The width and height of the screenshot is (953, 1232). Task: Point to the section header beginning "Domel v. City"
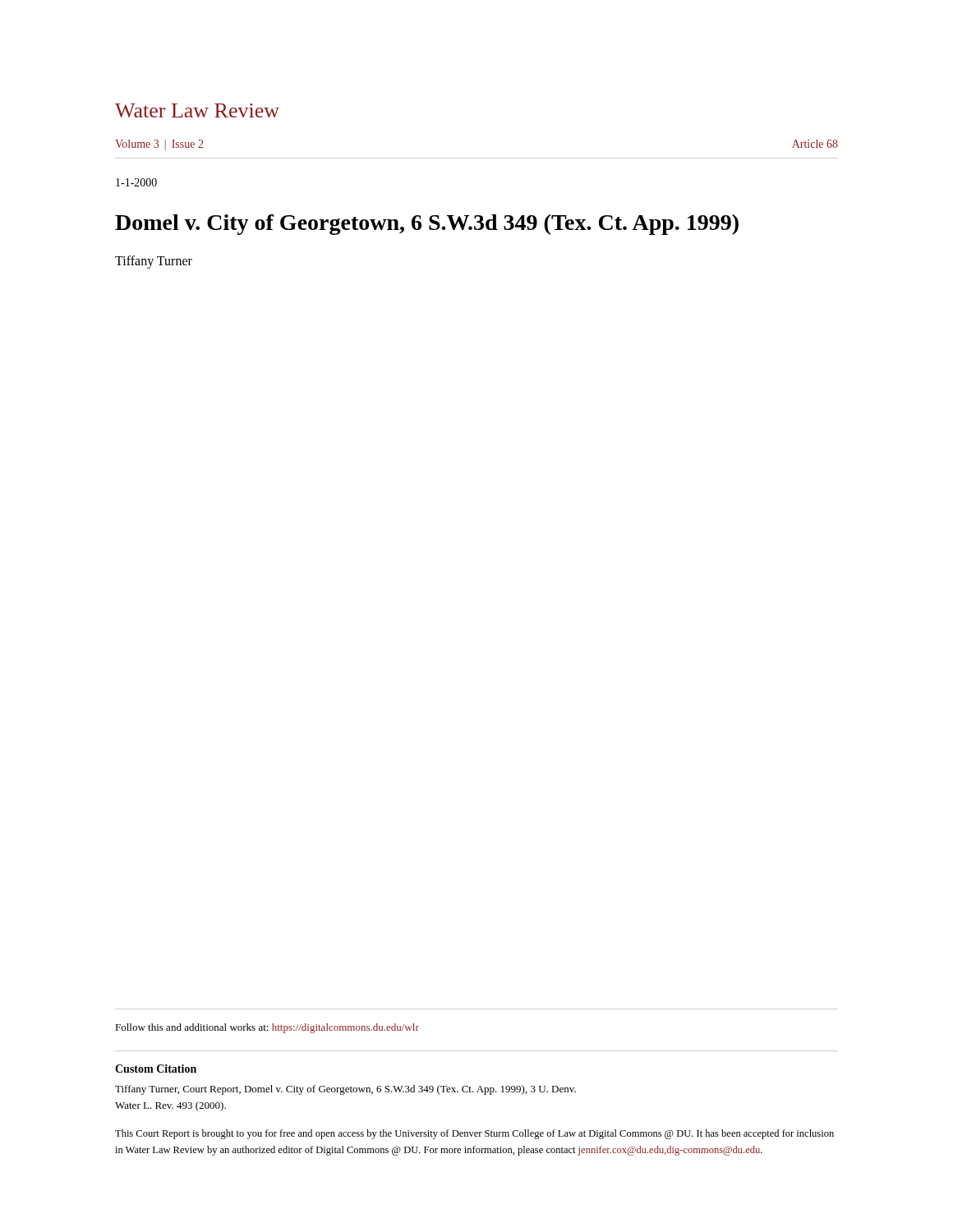coord(476,223)
